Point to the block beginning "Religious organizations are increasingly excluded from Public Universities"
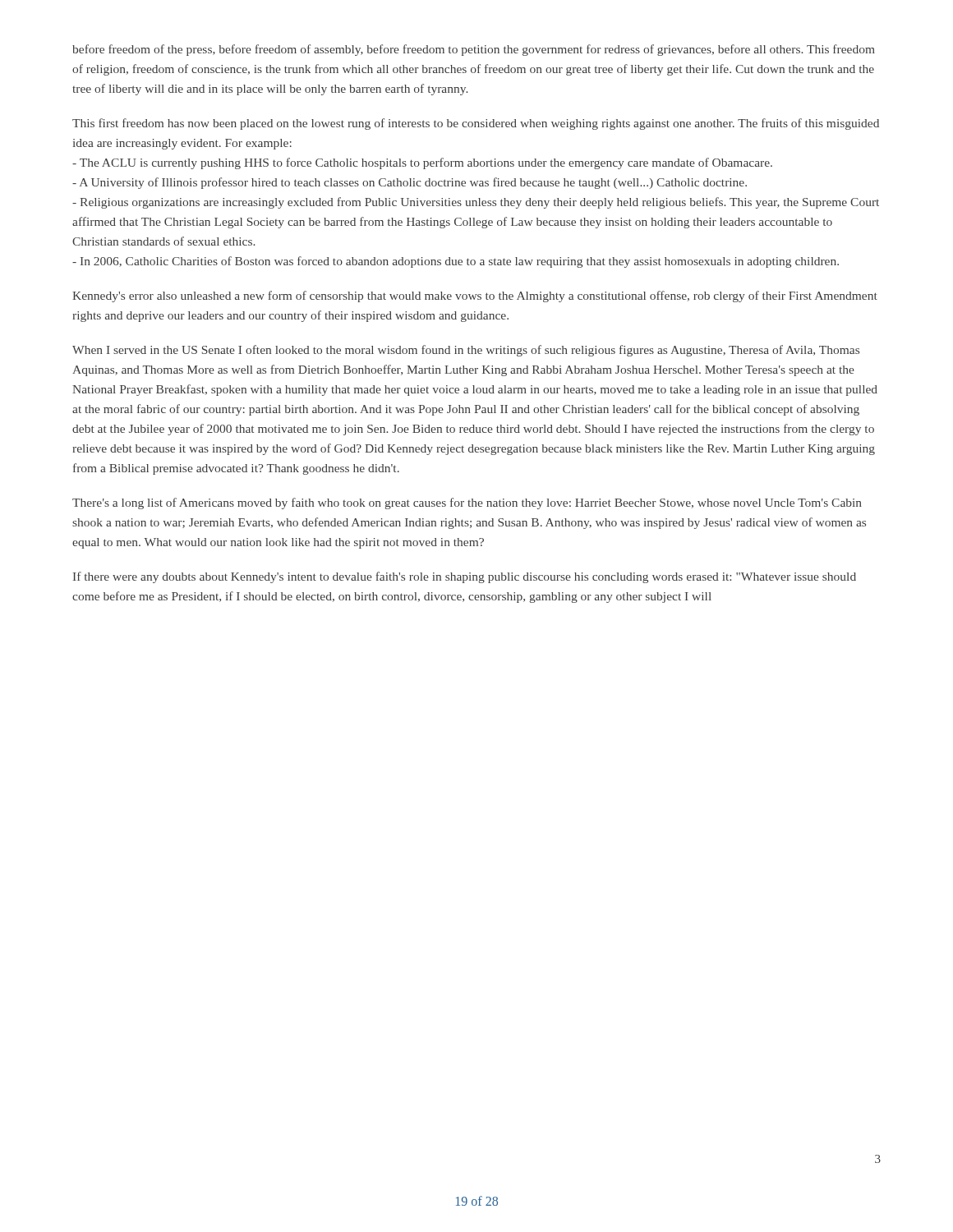Image resolution: width=953 pixels, height=1232 pixels. pyautogui.click(x=476, y=221)
